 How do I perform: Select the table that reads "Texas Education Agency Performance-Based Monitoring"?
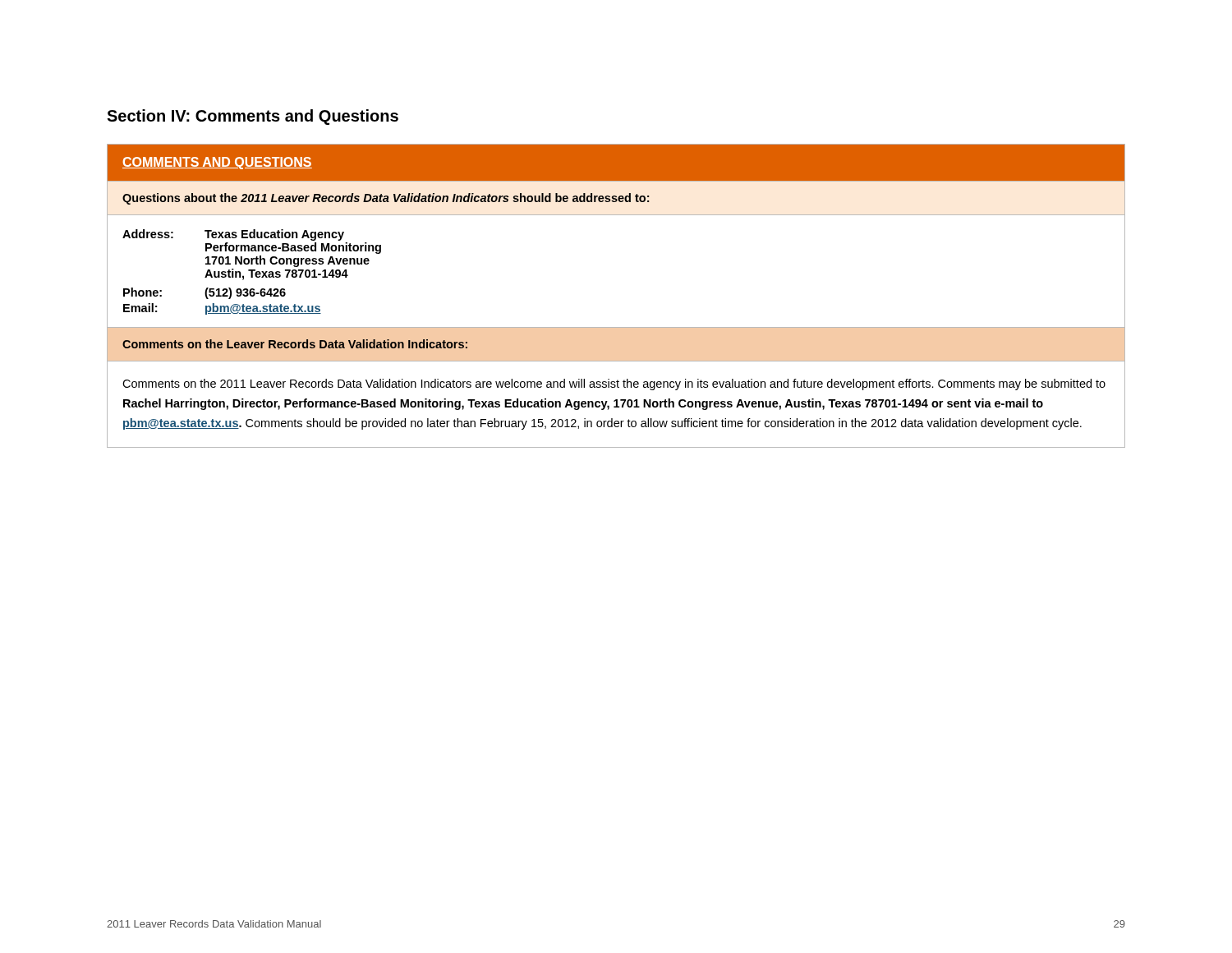pyautogui.click(x=616, y=296)
